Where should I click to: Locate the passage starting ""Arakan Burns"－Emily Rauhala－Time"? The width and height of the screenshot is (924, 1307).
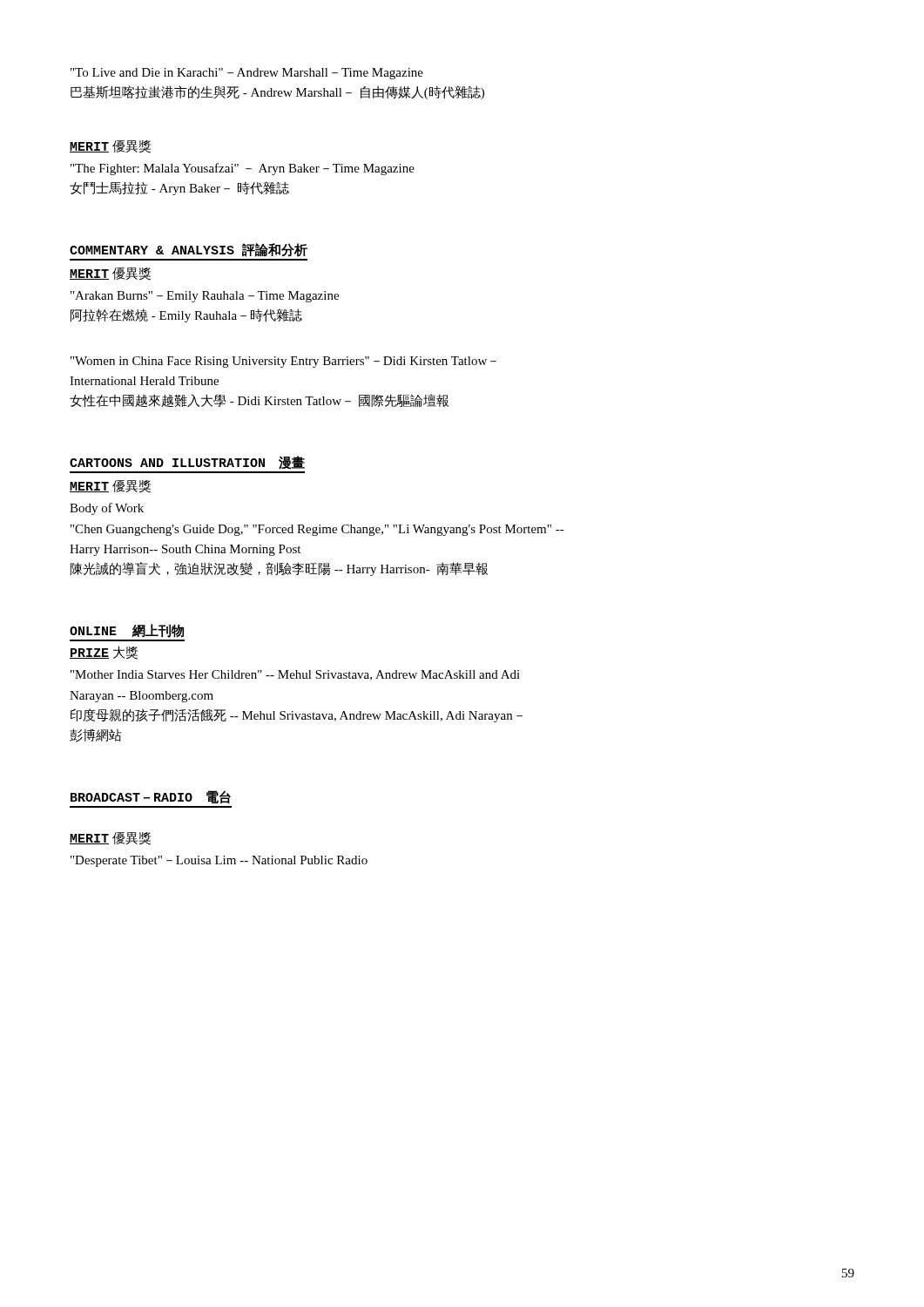point(204,306)
